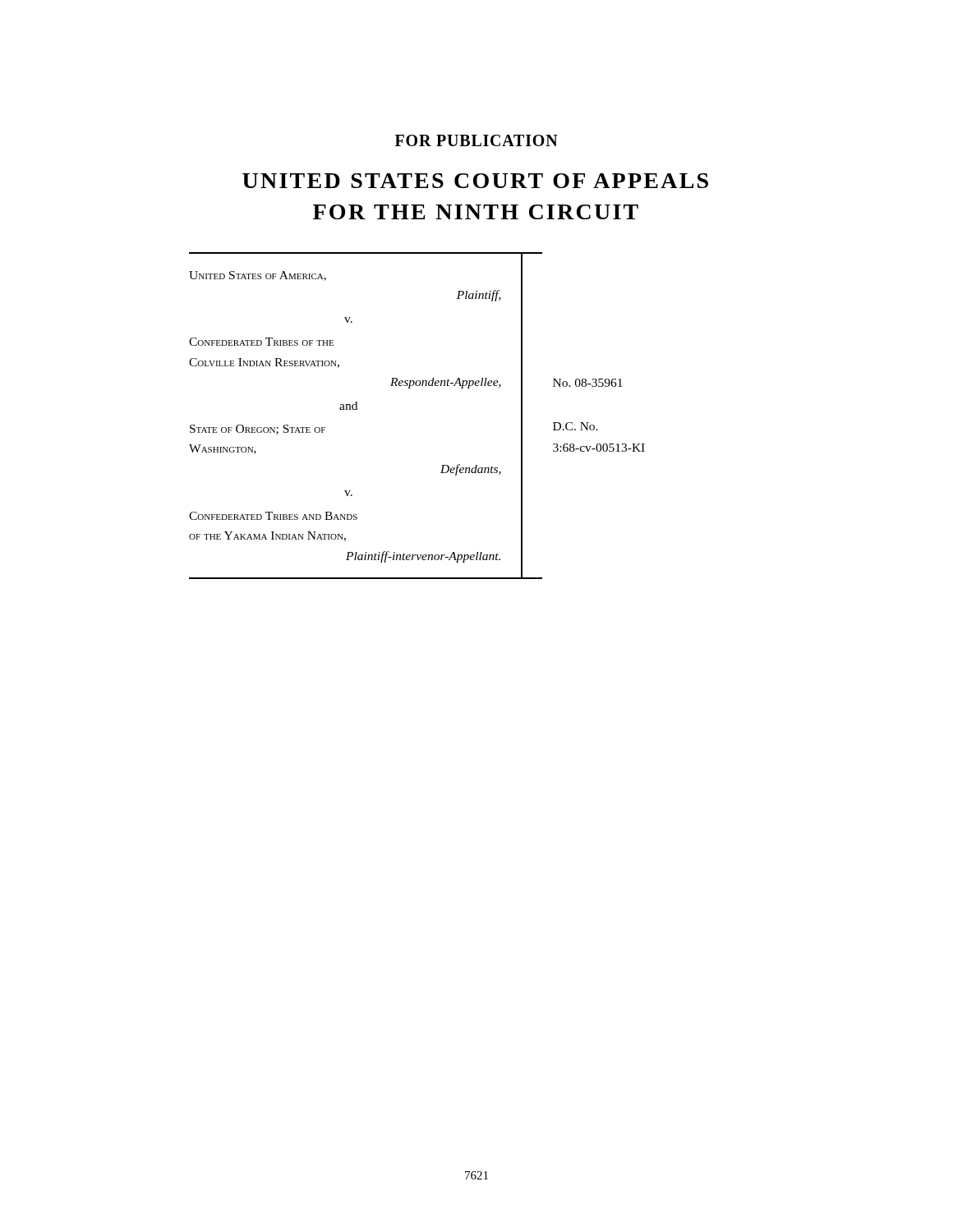Navigate to the text starting "UNITED STATES COURT OF"
This screenshot has height=1232, width=953.
[476, 196]
